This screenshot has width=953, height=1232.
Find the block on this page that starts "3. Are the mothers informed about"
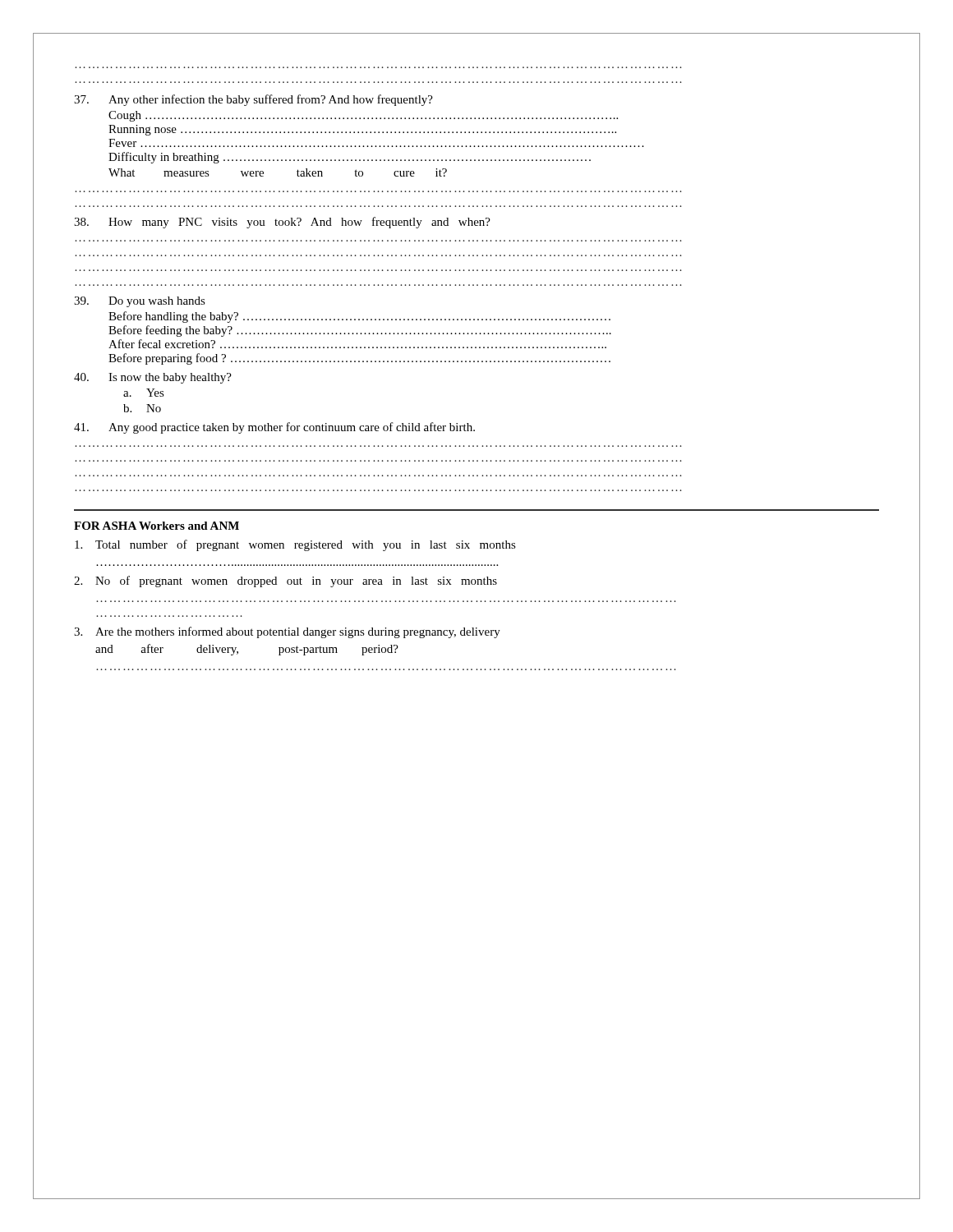(287, 632)
